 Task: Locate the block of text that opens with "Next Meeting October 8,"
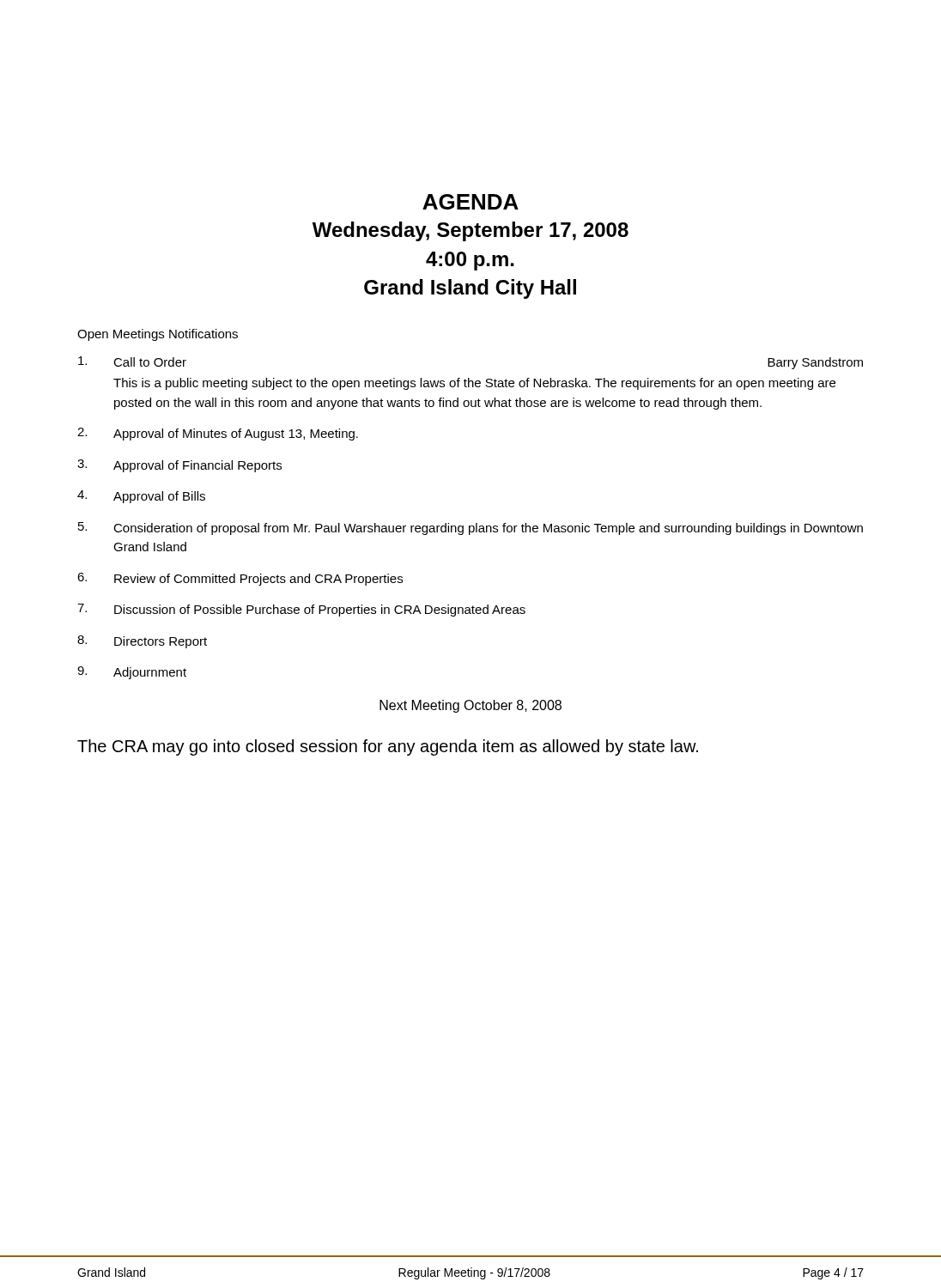(x=470, y=705)
